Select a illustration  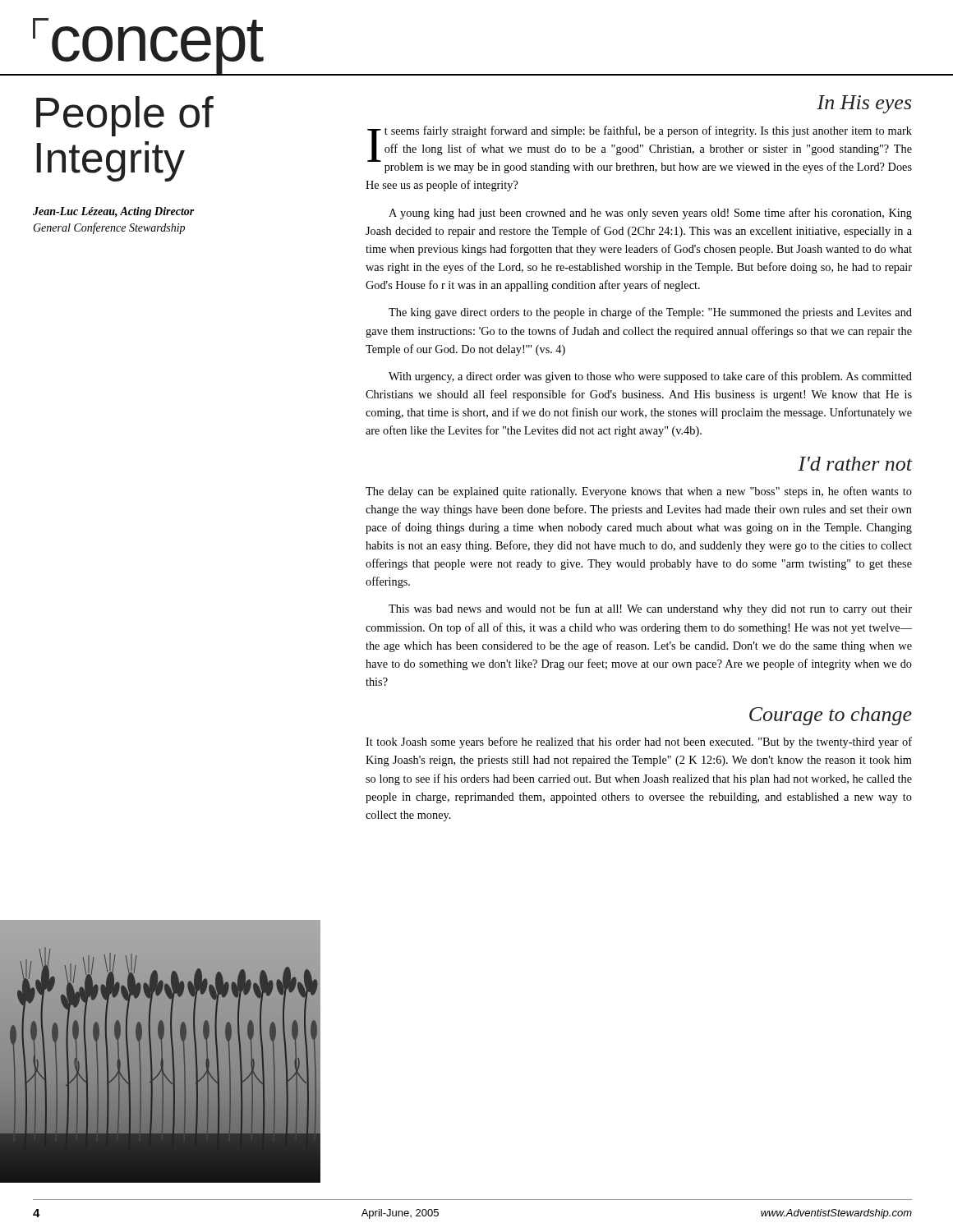pyautogui.click(x=160, y=1051)
